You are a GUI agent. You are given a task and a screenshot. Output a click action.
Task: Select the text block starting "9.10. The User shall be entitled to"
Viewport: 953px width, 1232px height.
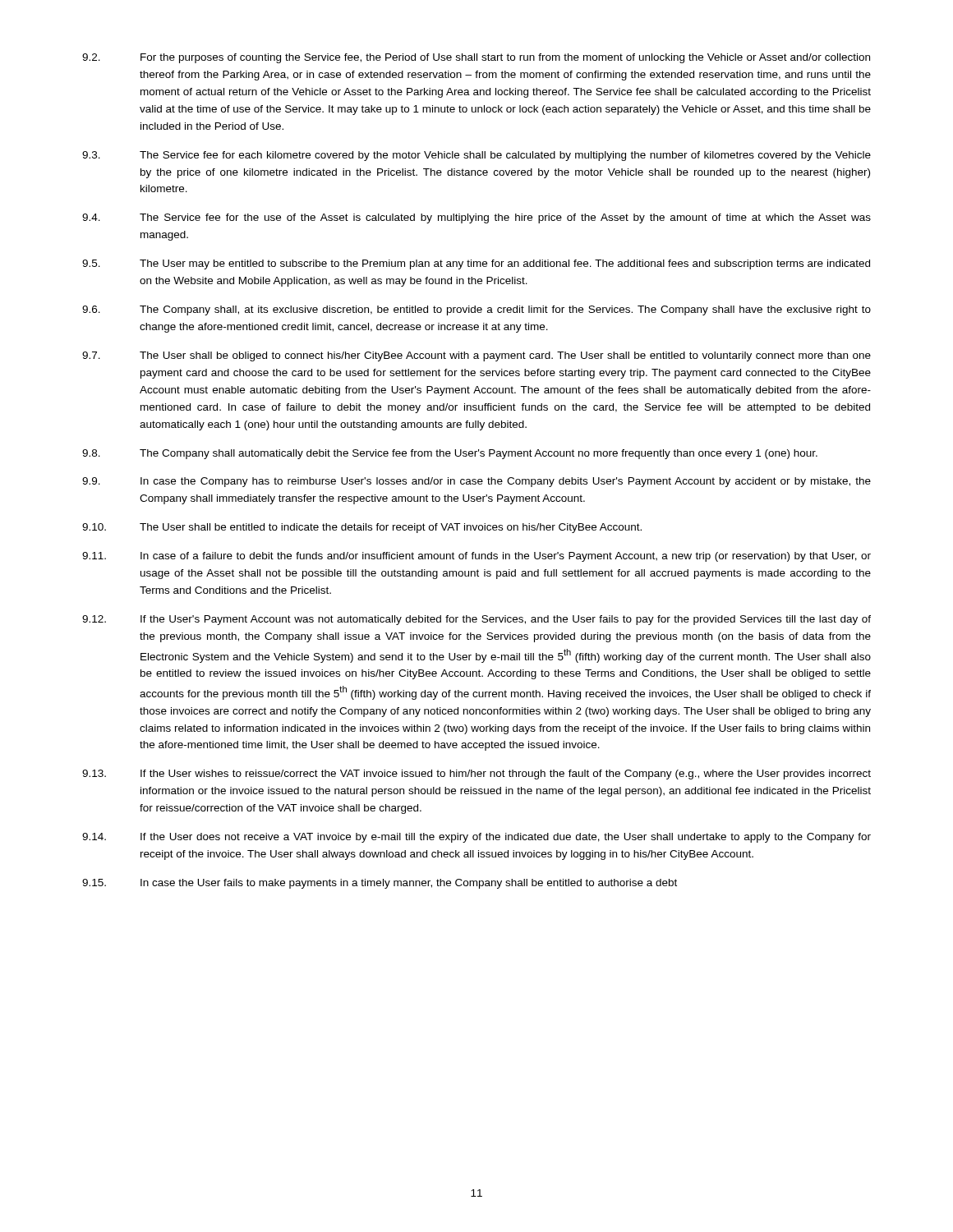coord(476,528)
